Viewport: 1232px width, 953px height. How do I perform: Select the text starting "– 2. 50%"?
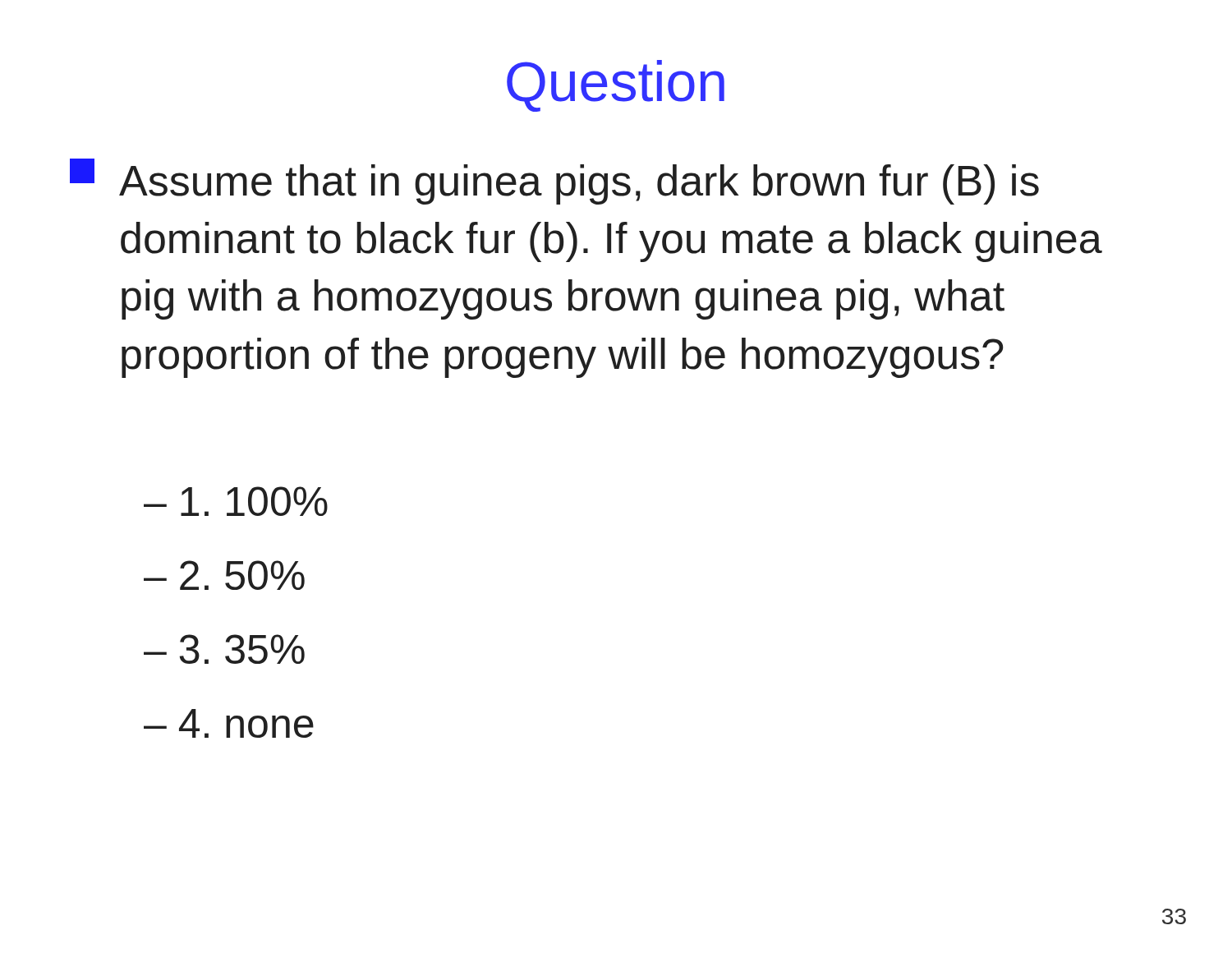(x=225, y=576)
